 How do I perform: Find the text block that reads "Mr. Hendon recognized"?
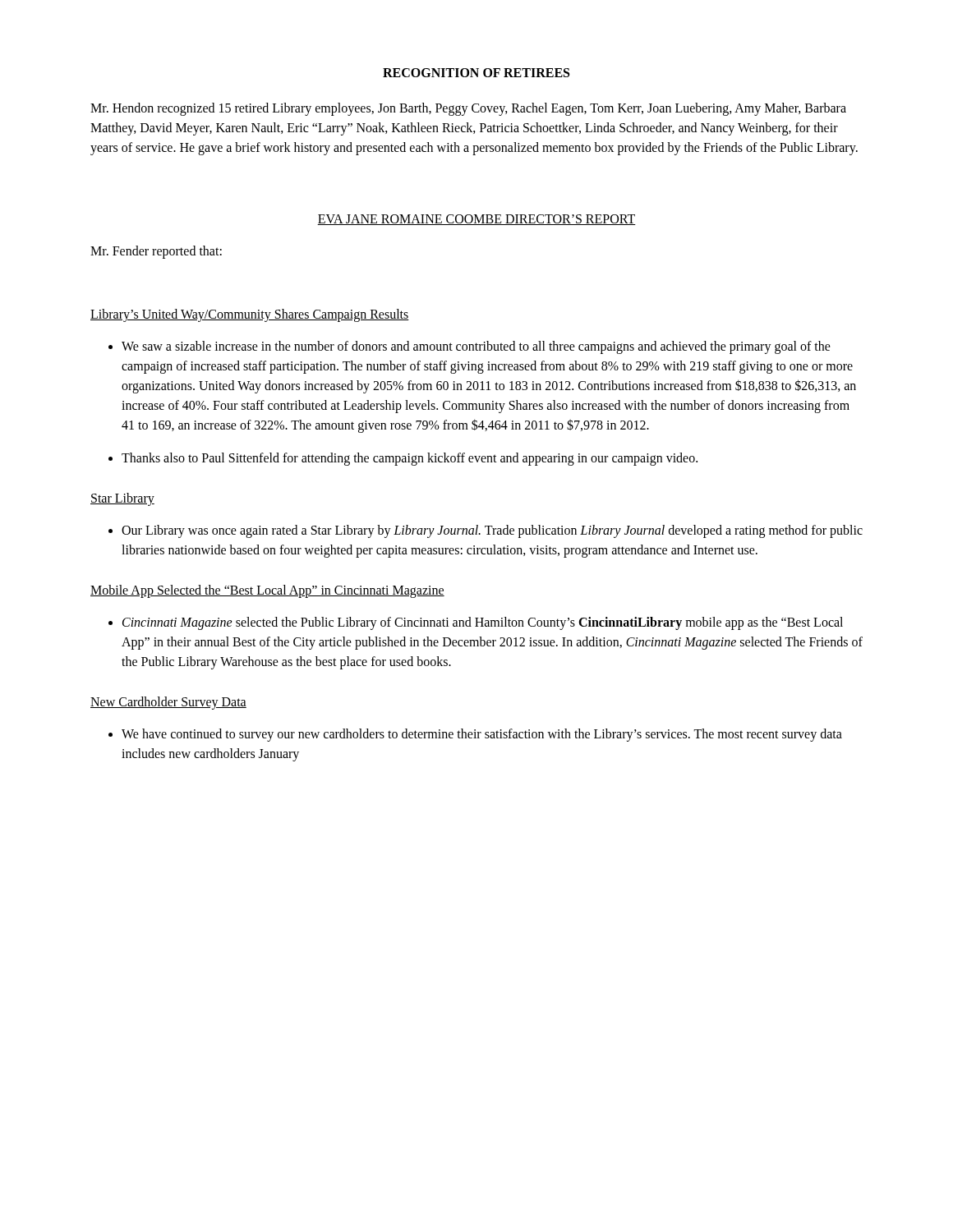[474, 128]
